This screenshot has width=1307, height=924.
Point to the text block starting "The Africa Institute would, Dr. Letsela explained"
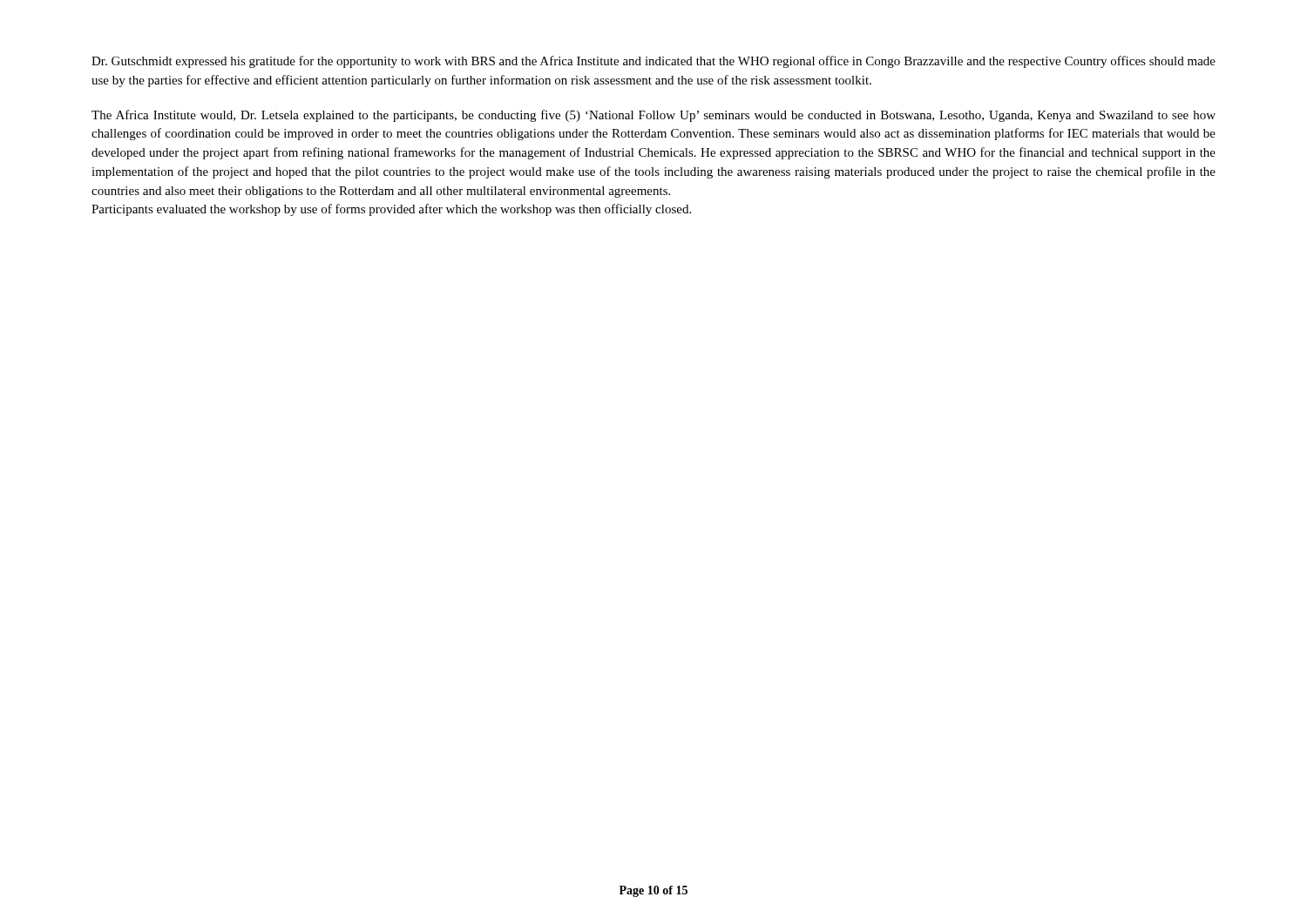[x=654, y=162]
